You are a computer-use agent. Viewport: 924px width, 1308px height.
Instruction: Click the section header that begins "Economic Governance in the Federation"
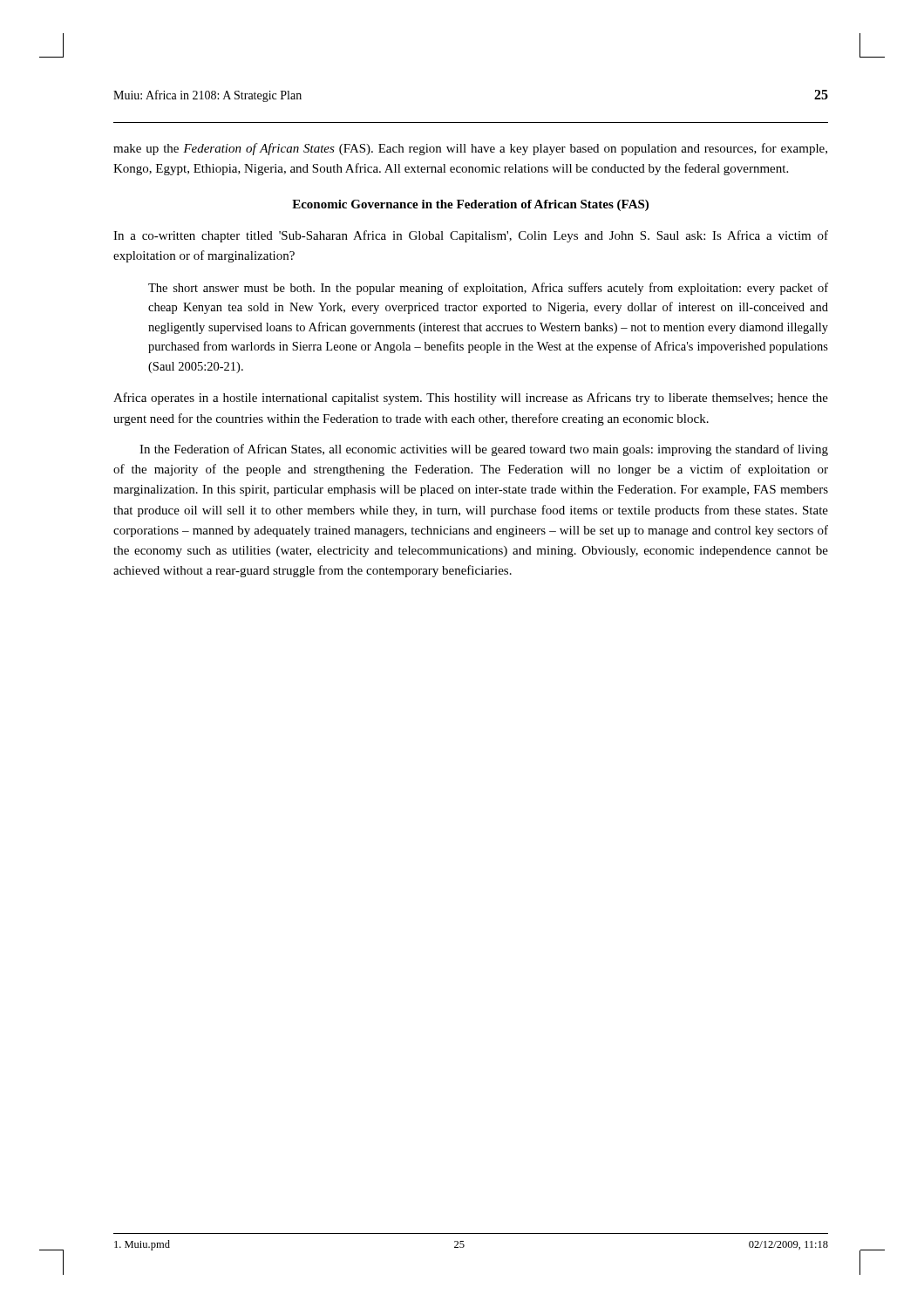click(x=471, y=204)
